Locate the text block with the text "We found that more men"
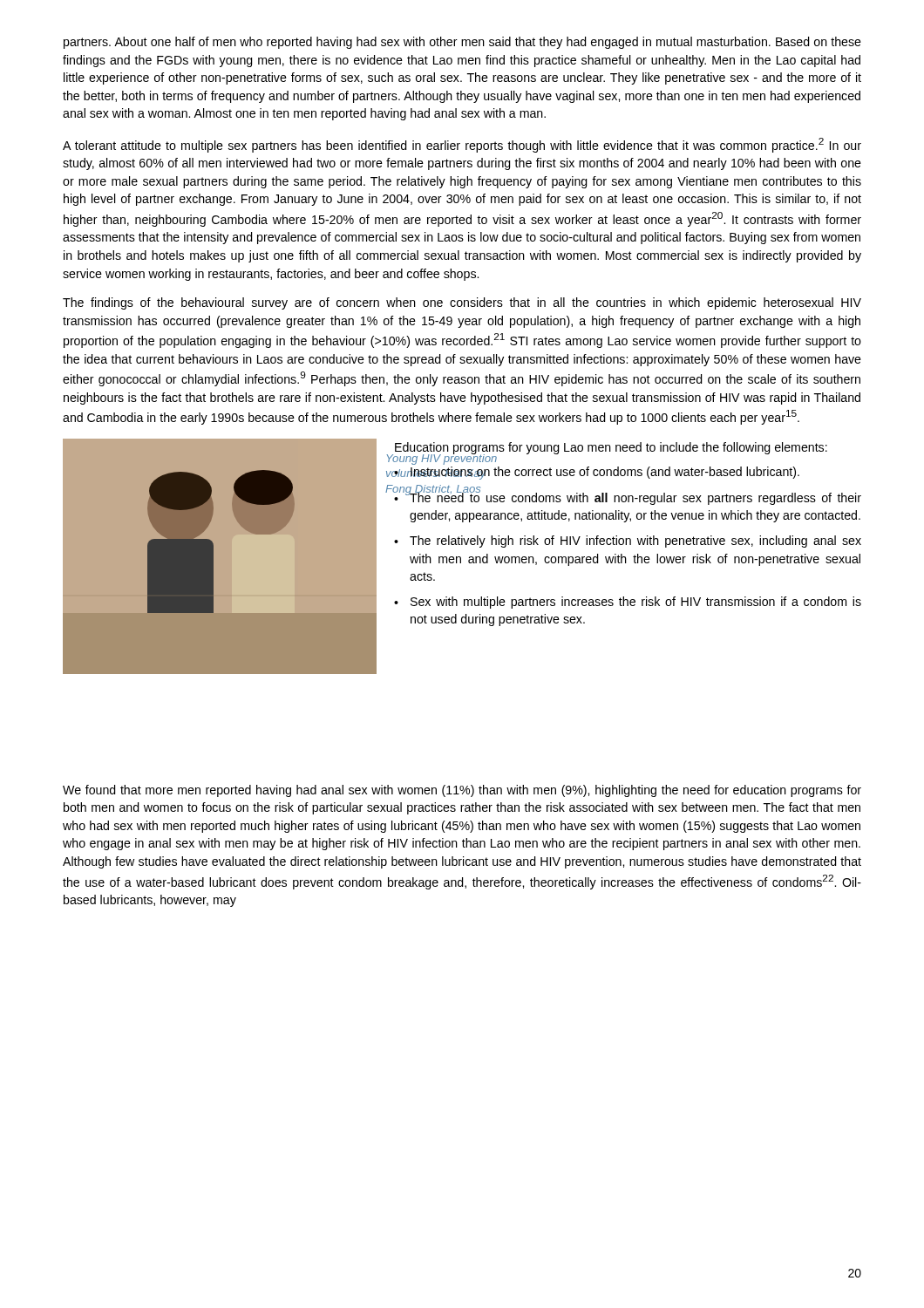Image resolution: width=924 pixels, height=1308 pixels. [x=462, y=845]
